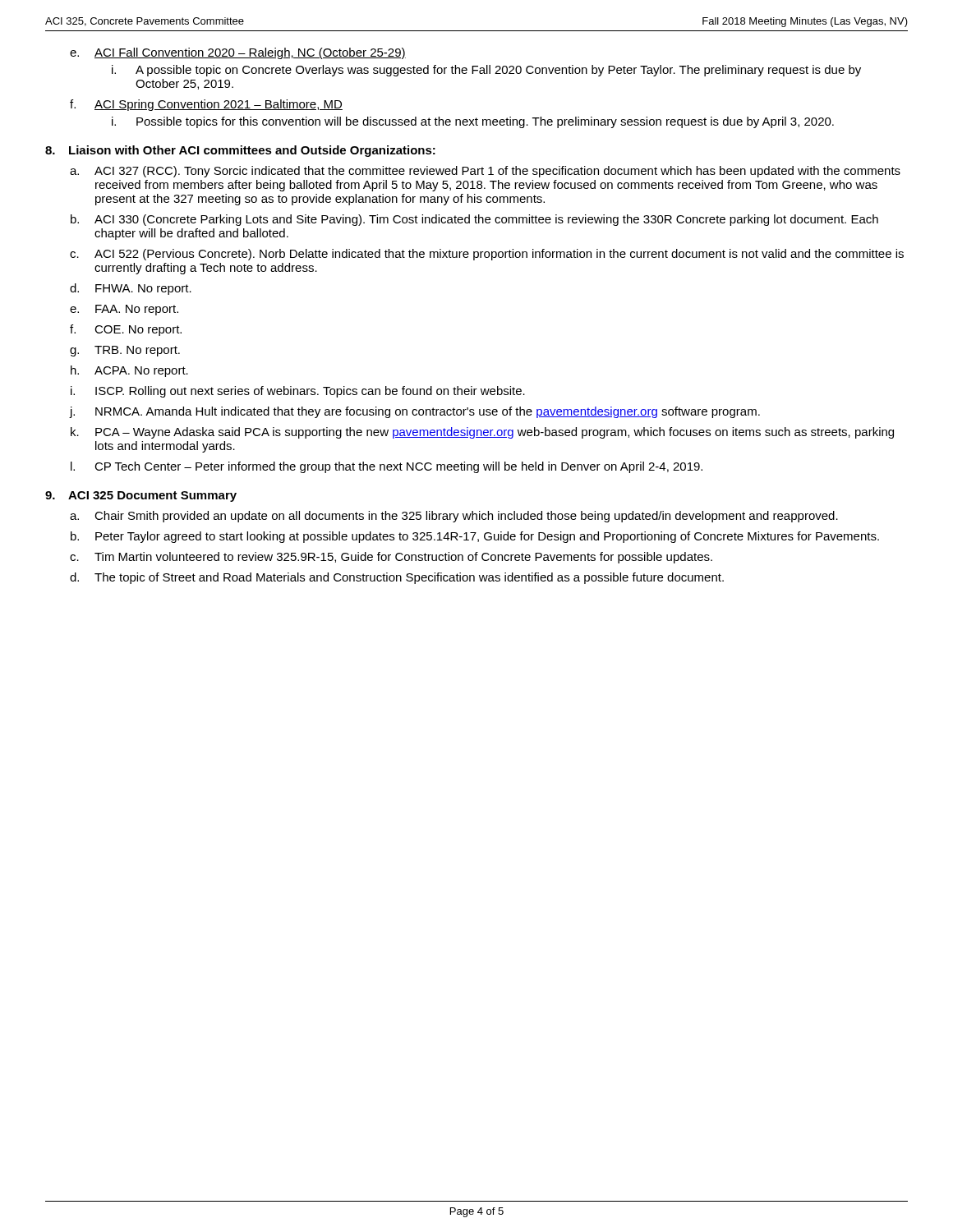This screenshot has height=1232, width=953.
Task: Point to "9. ACI 325 Document Summary"
Action: click(141, 495)
